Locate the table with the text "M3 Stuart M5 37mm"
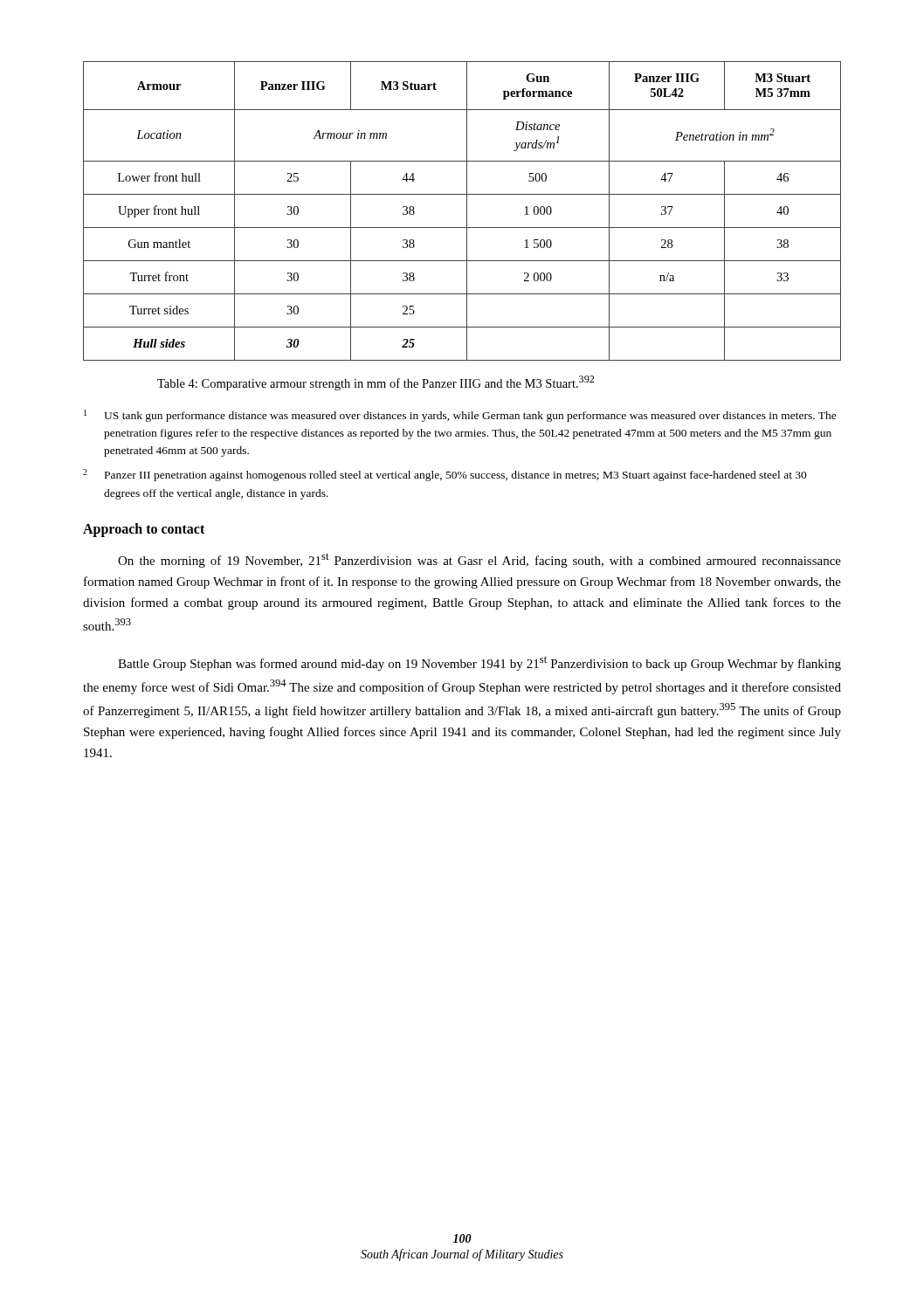Image resolution: width=924 pixels, height=1310 pixels. [462, 211]
